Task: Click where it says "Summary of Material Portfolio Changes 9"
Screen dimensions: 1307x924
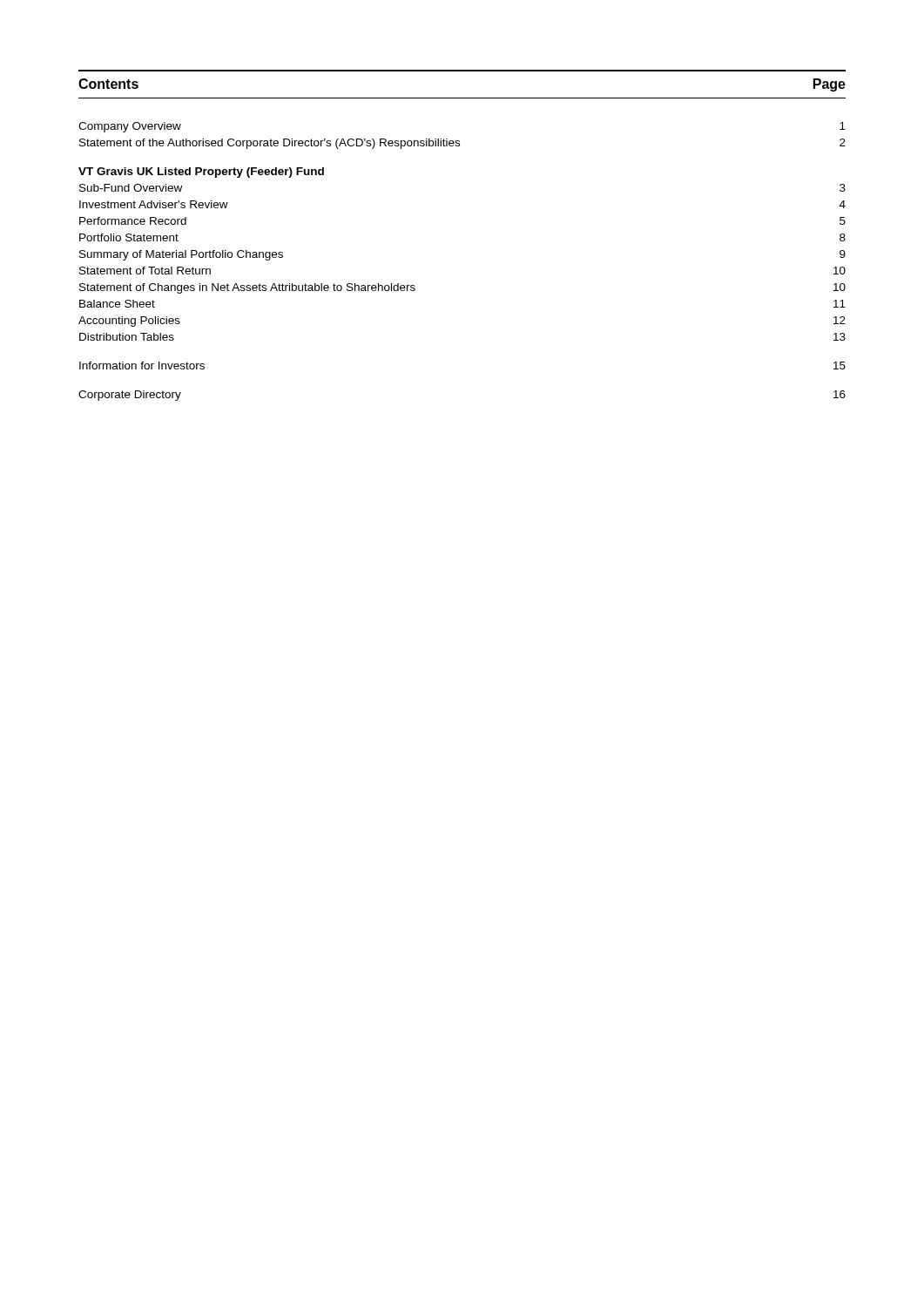Action: [x=182, y=255]
